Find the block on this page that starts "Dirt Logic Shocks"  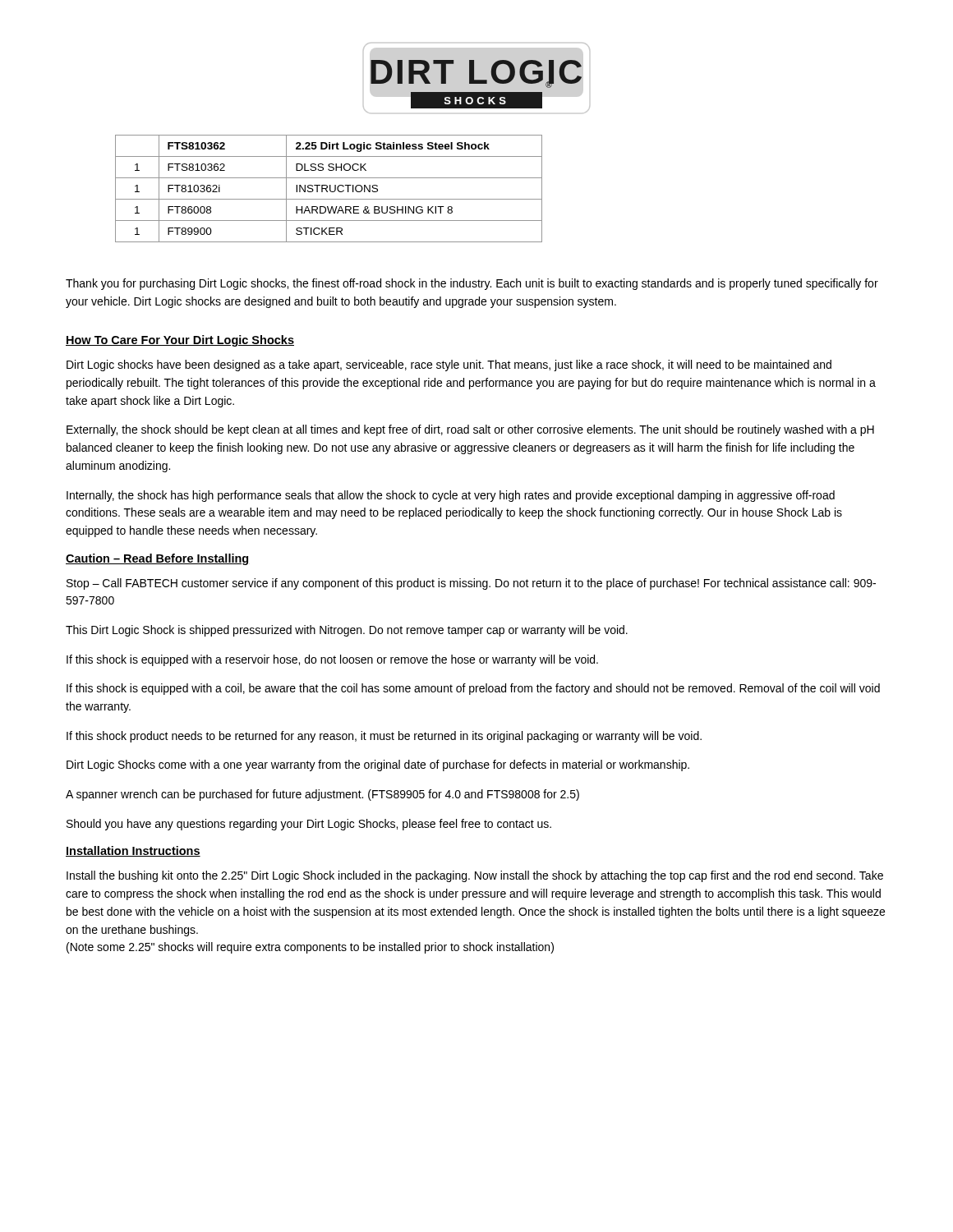pyautogui.click(x=378, y=765)
